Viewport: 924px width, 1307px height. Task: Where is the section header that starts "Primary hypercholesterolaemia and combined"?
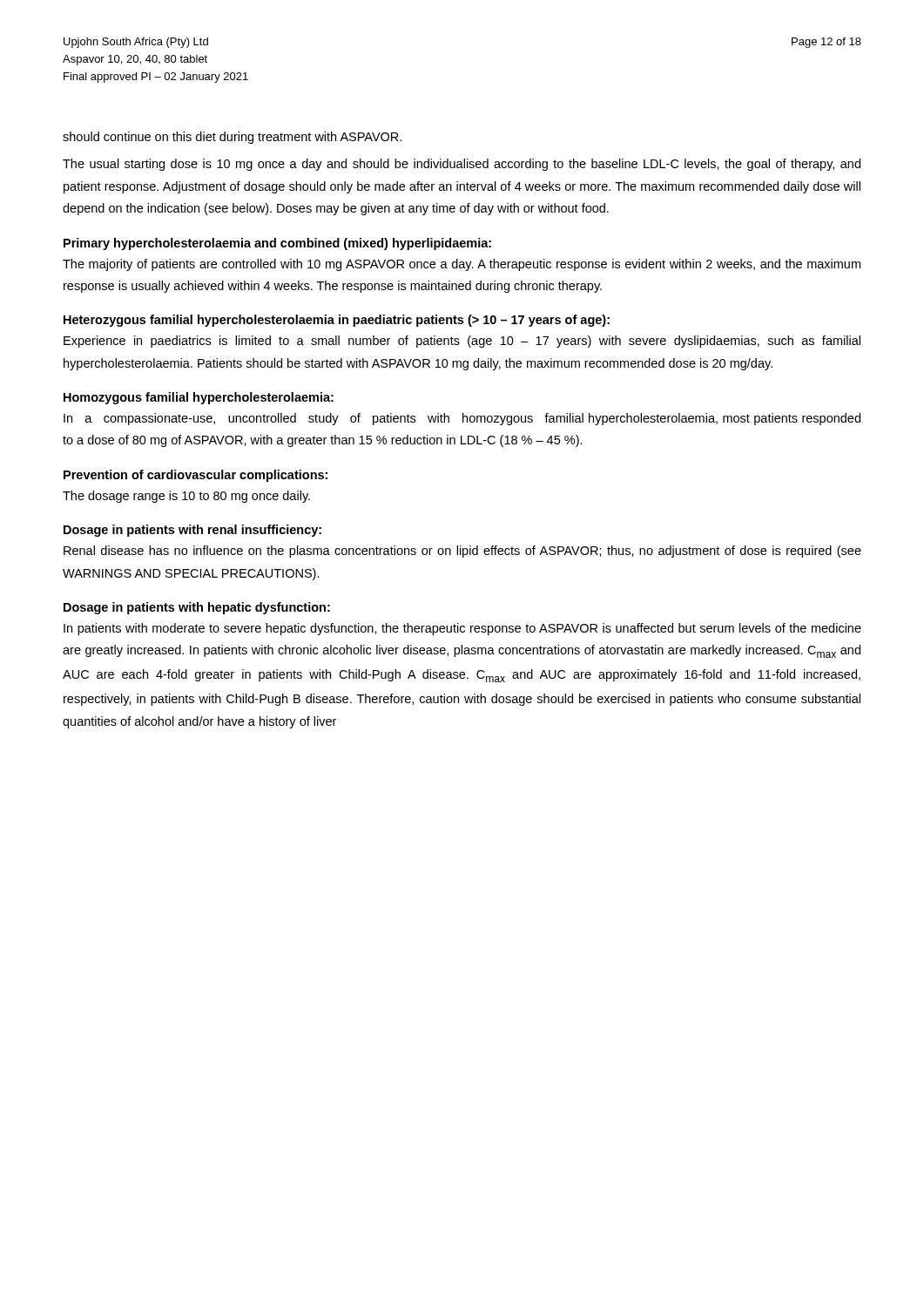coord(277,243)
